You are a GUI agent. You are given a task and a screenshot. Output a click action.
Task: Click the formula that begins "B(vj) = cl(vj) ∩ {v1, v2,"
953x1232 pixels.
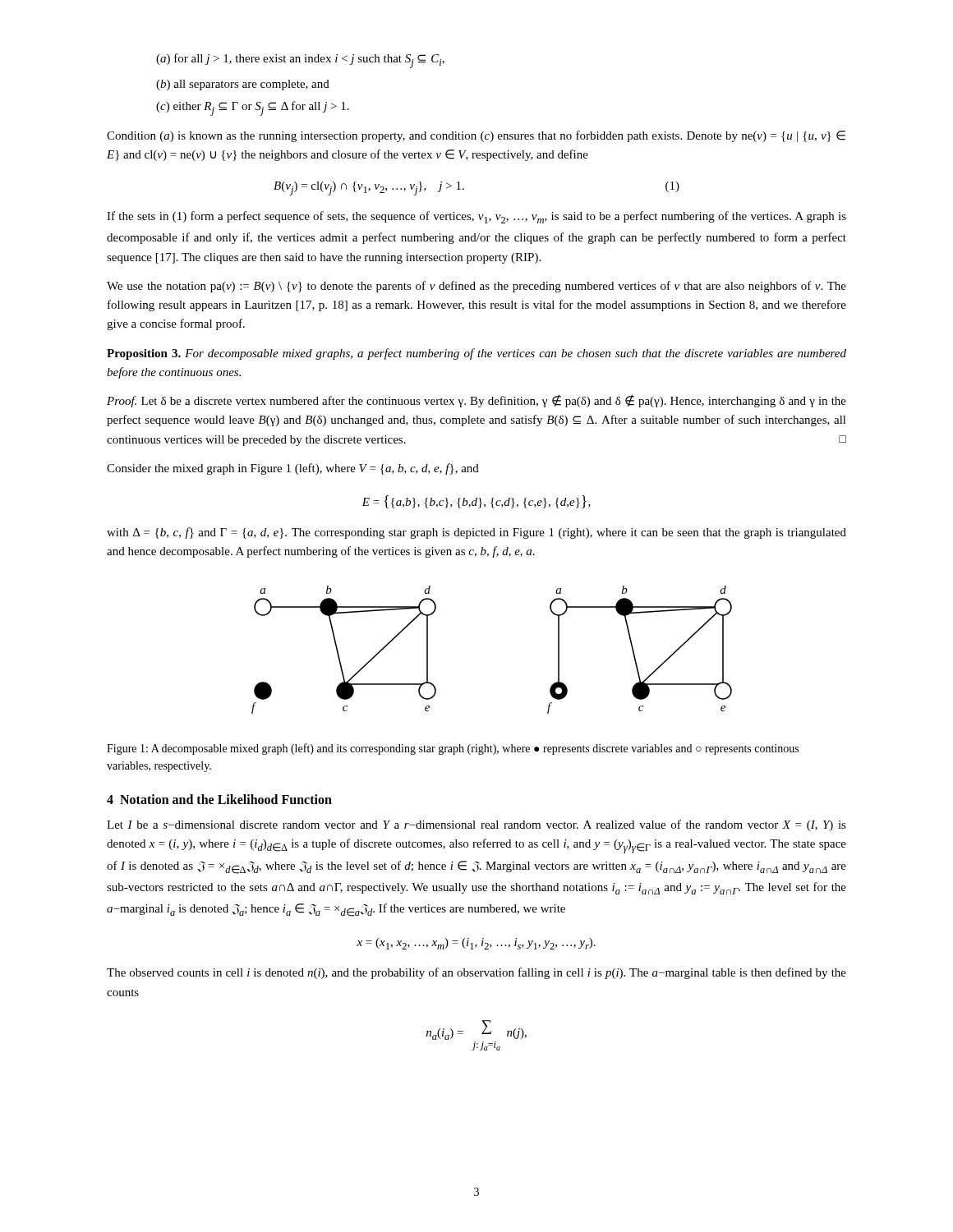click(x=327, y=188)
